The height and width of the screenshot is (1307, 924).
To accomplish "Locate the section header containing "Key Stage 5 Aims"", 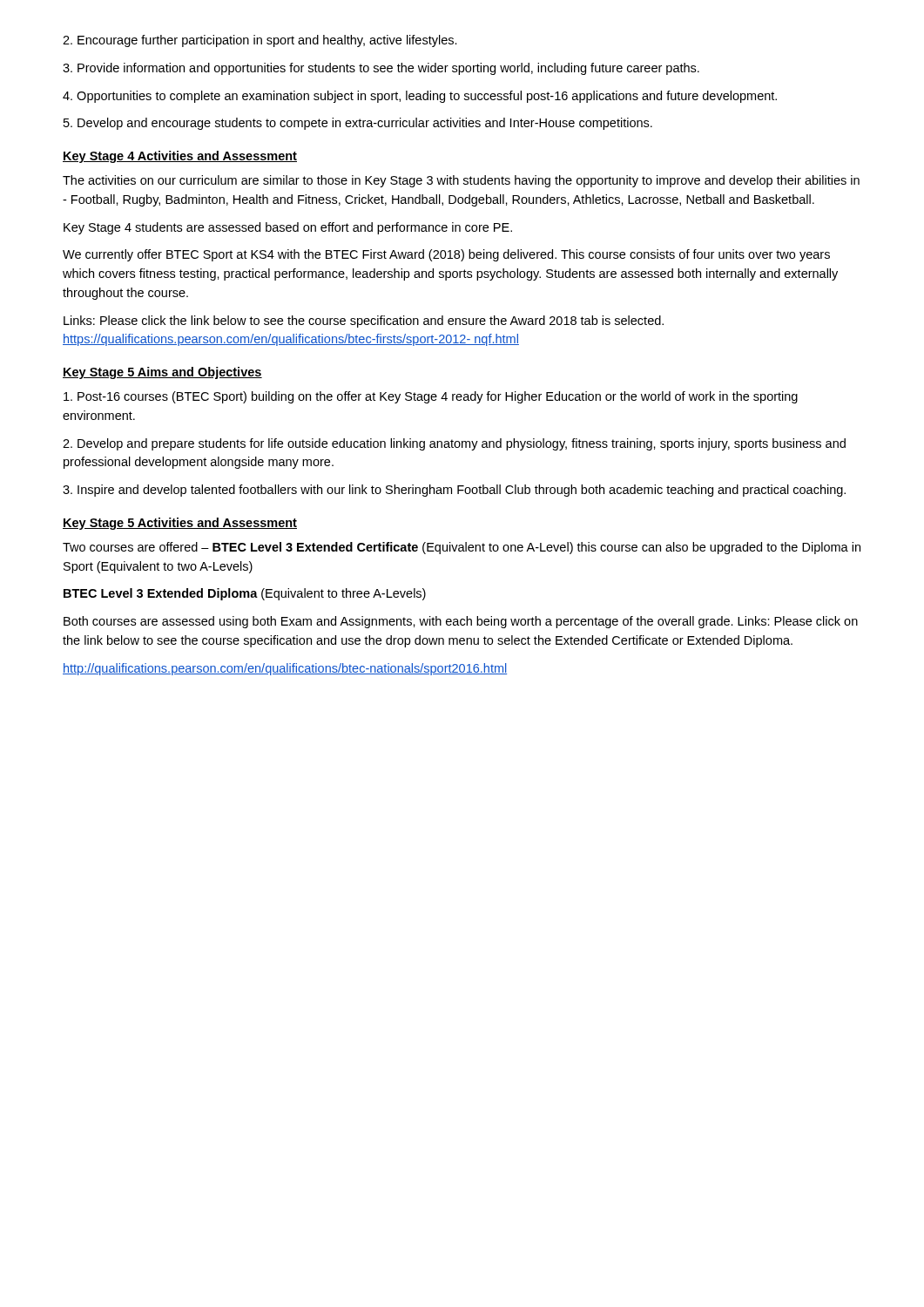I will point(162,372).
